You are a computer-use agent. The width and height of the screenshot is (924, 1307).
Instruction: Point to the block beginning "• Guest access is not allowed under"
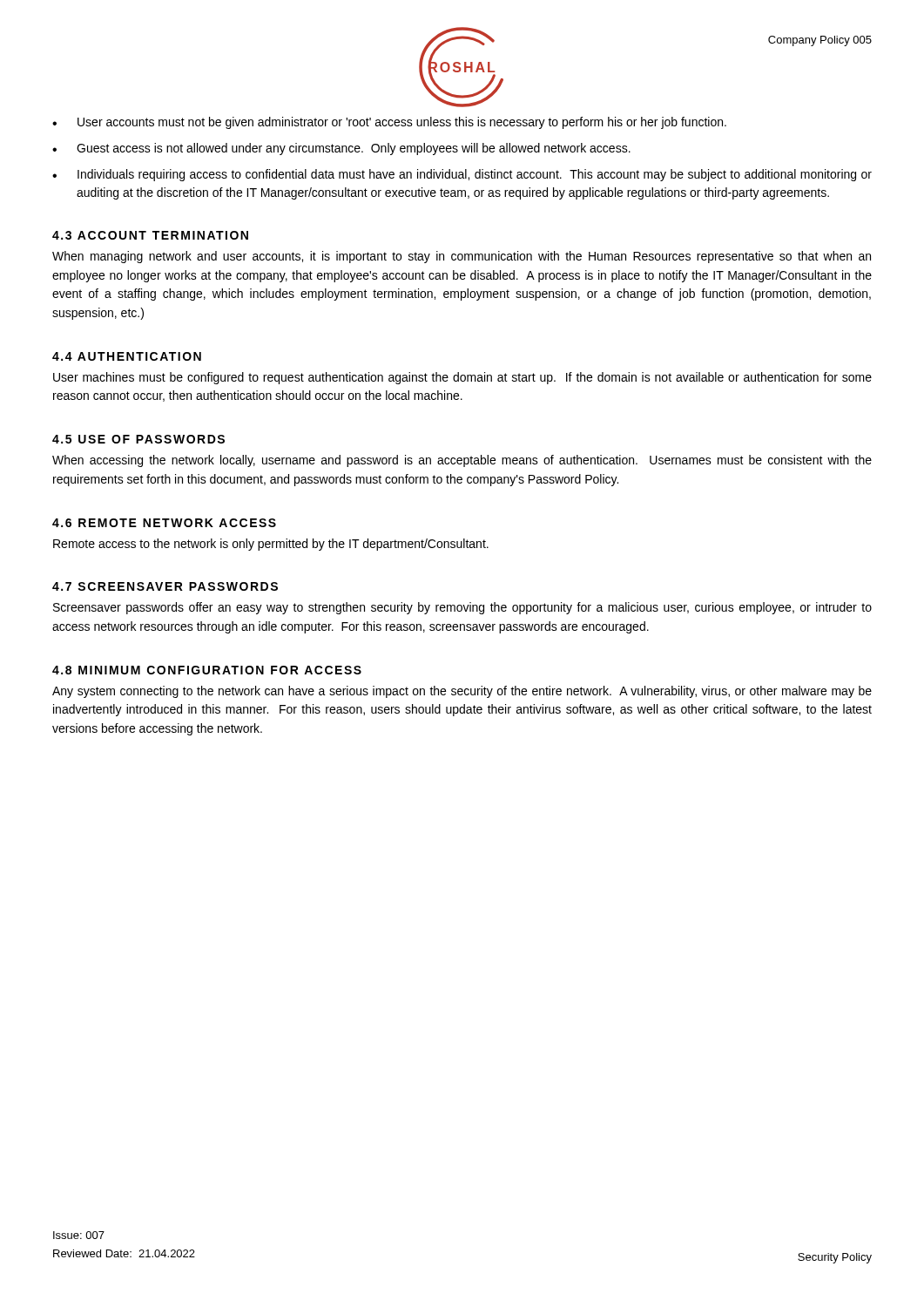pyautogui.click(x=462, y=150)
